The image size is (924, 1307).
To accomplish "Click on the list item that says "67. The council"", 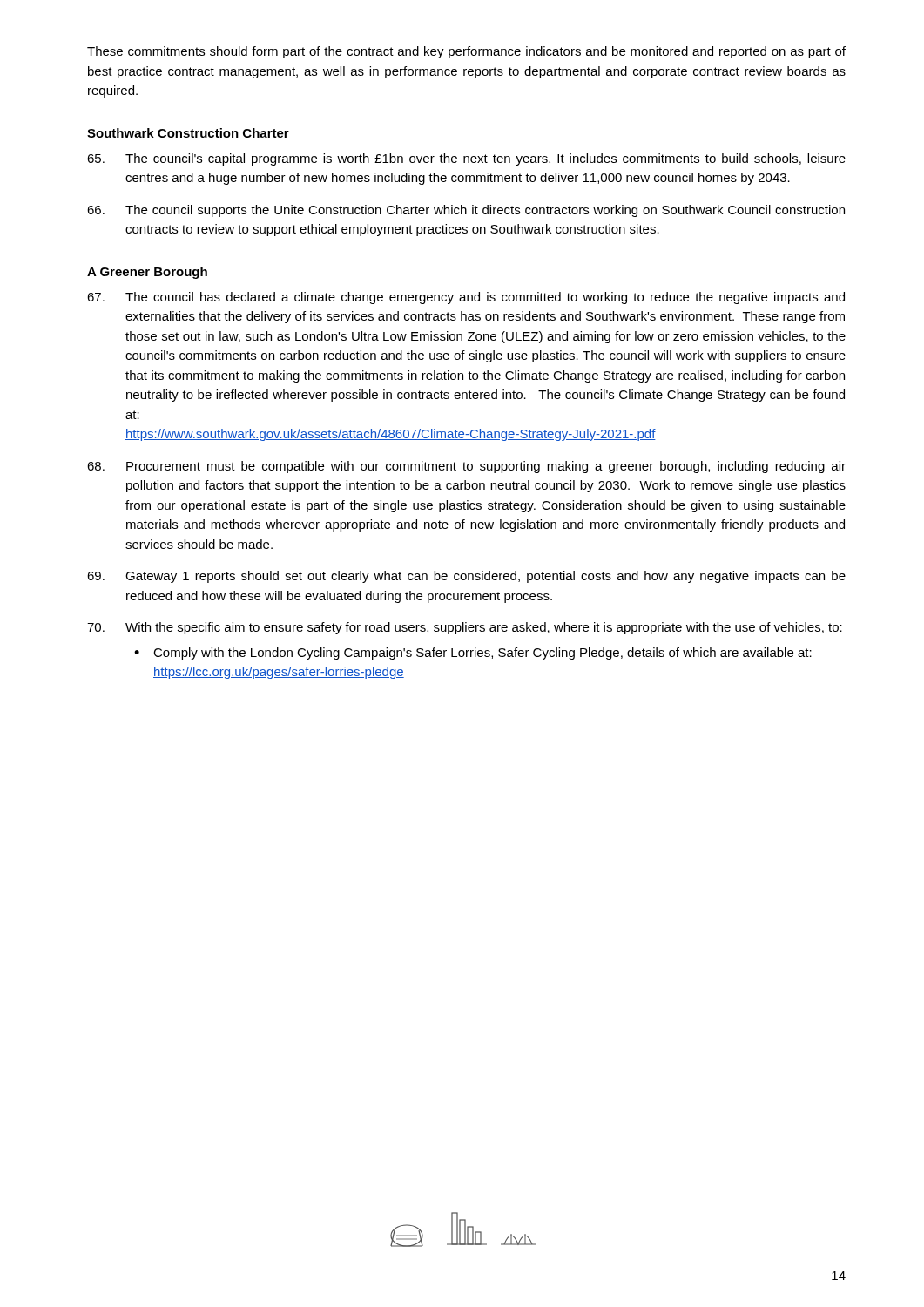I will (x=466, y=366).
